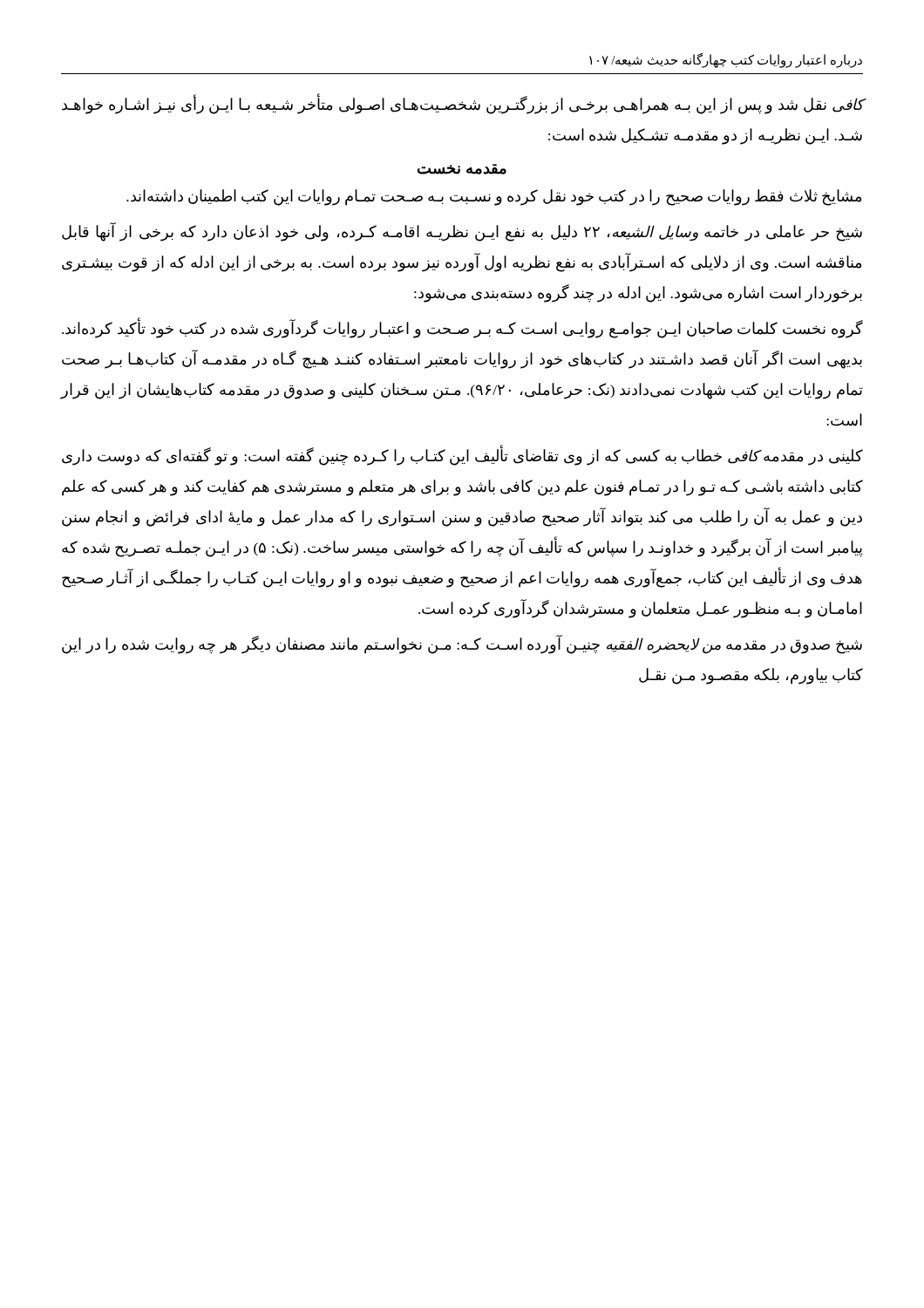The height and width of the screenshot is (1308, 924).
Task: Point to the passage starting "کافی نقل شد و"
Action: pyautogui.click(x=462, y=120)
